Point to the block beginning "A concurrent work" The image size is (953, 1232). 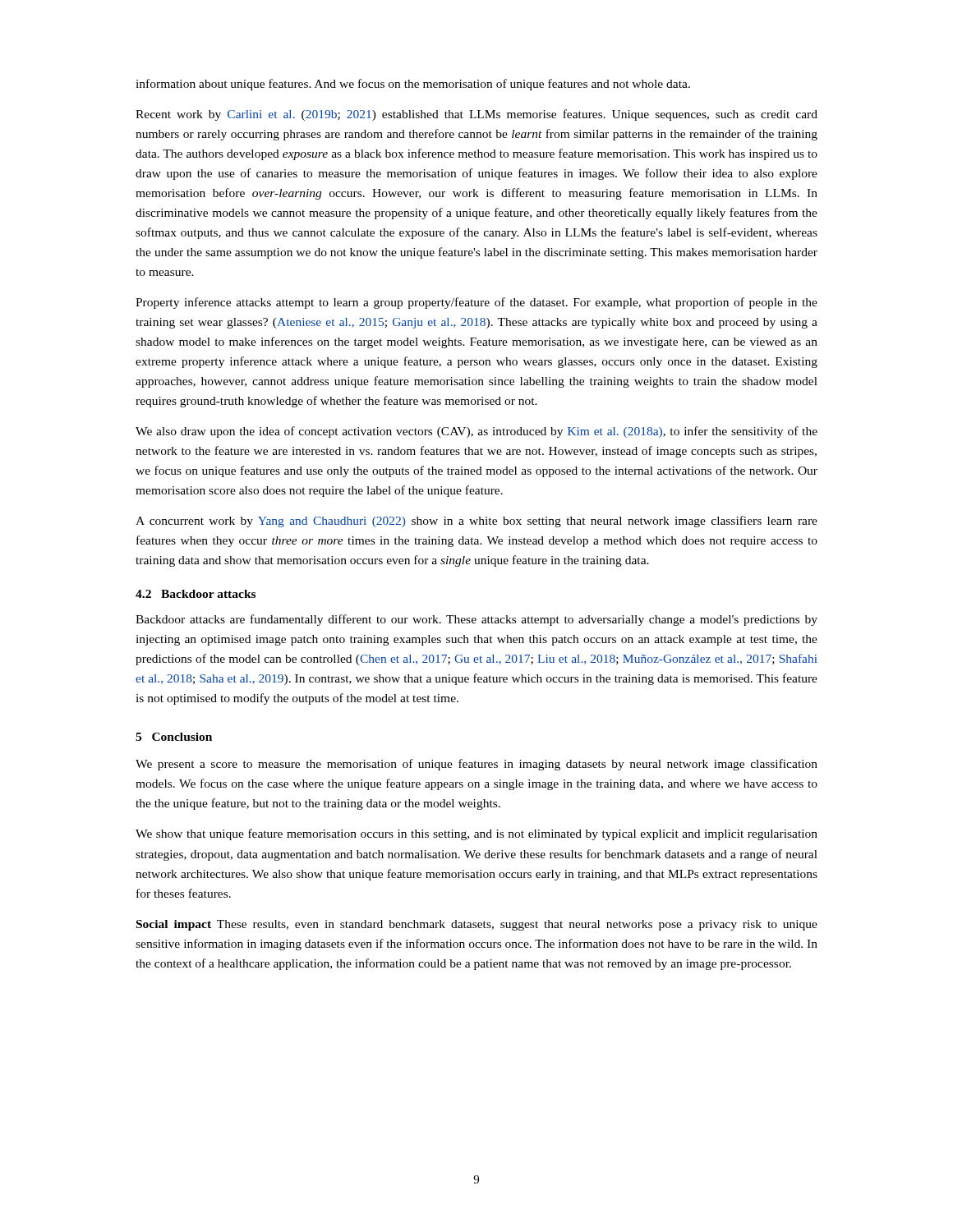click(x=476, y=541)
